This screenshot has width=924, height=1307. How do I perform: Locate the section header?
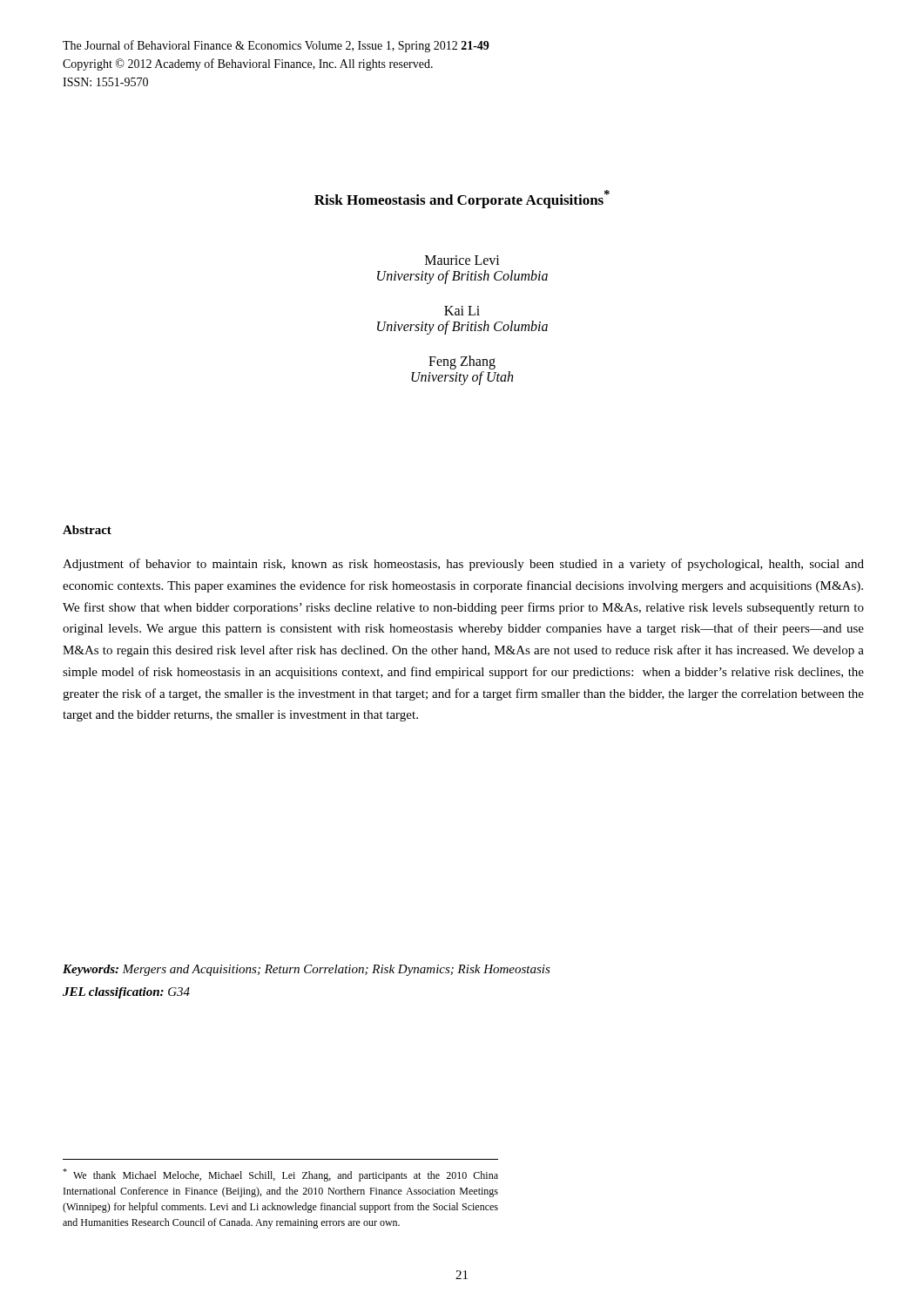pos(87,530)
